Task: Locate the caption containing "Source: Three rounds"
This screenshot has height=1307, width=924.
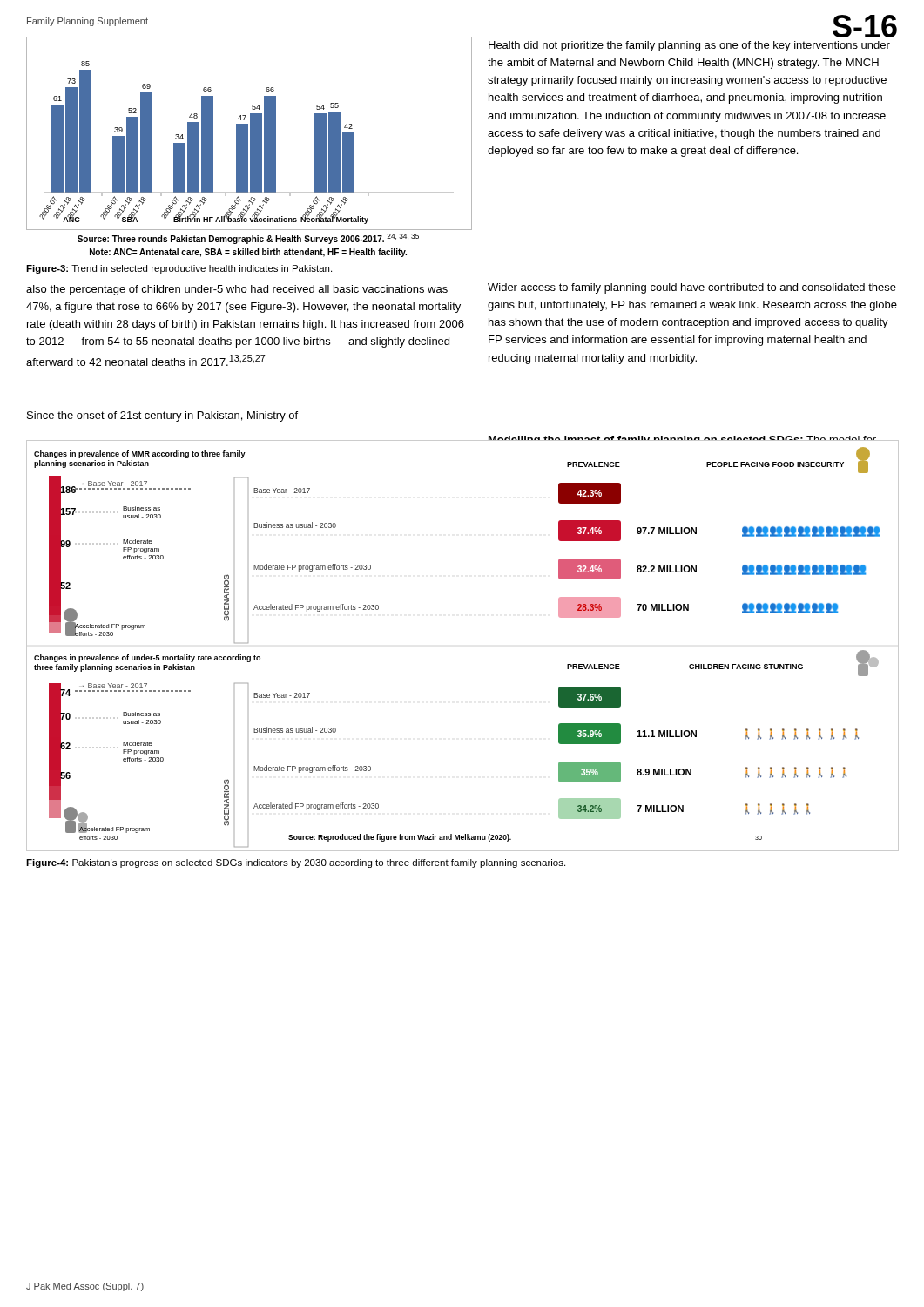Action: [248, 245]
